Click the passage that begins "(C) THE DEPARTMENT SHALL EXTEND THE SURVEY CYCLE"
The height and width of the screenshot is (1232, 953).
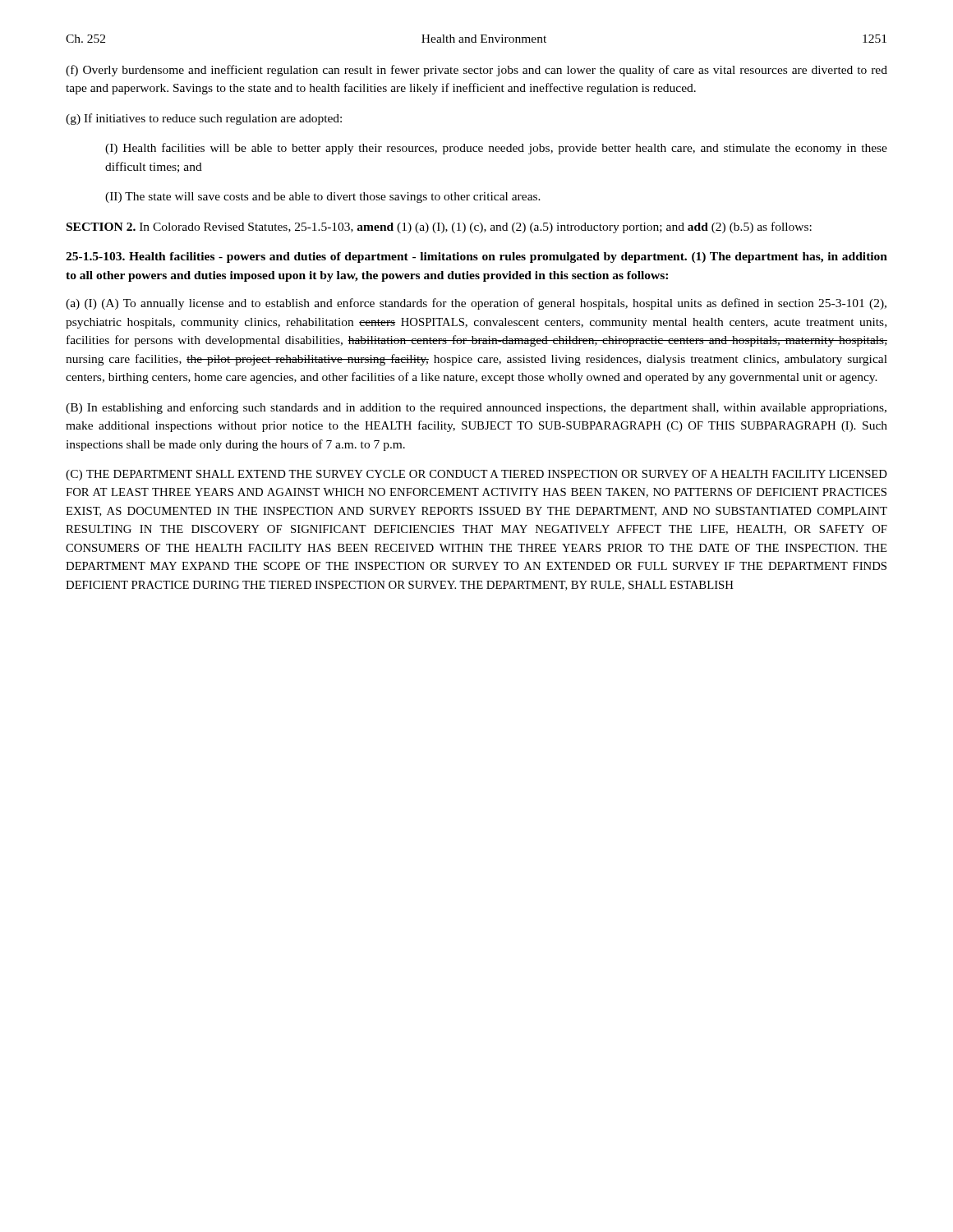click(x=476, y=529)
